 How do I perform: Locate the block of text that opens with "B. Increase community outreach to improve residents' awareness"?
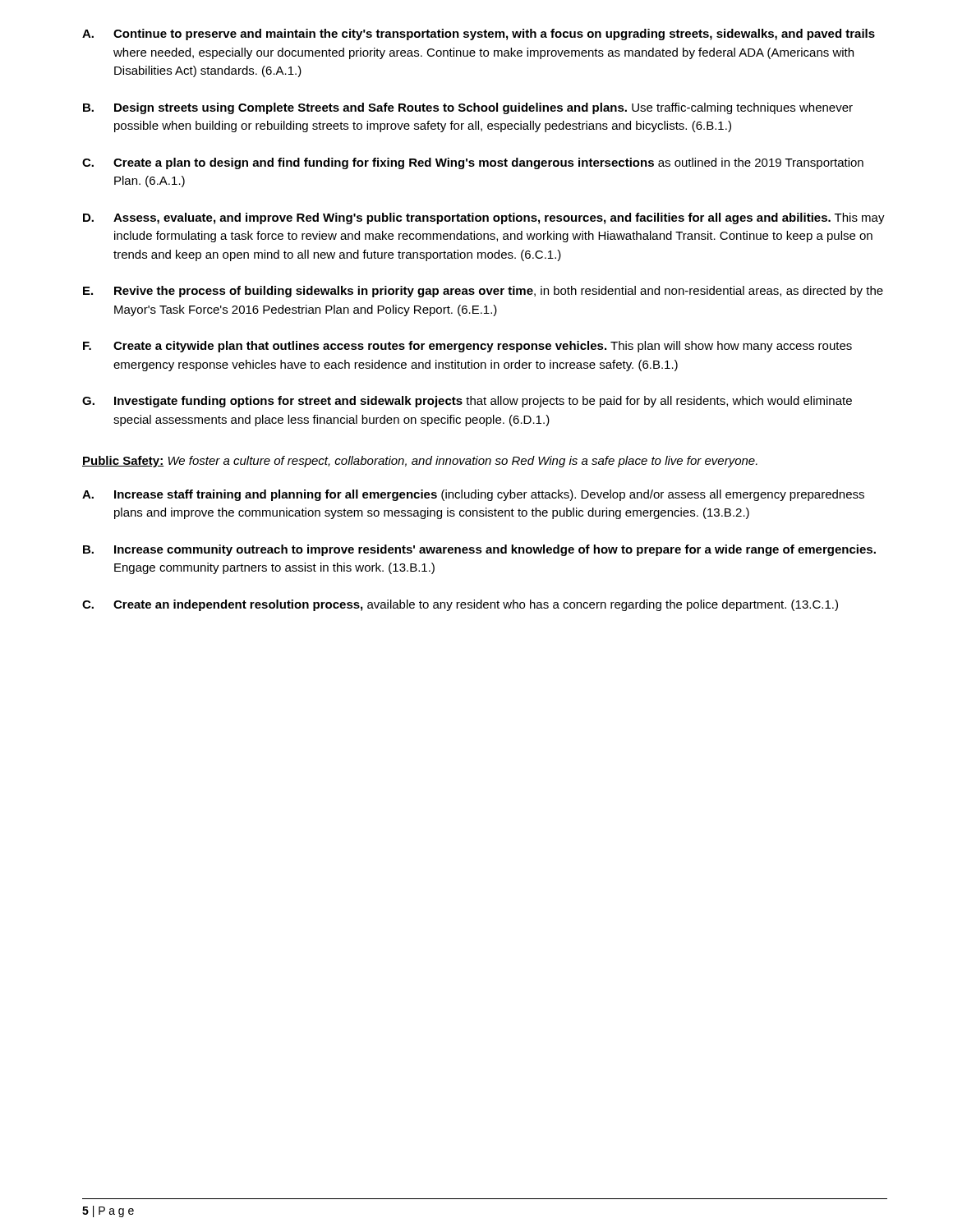tap(485, 558)
